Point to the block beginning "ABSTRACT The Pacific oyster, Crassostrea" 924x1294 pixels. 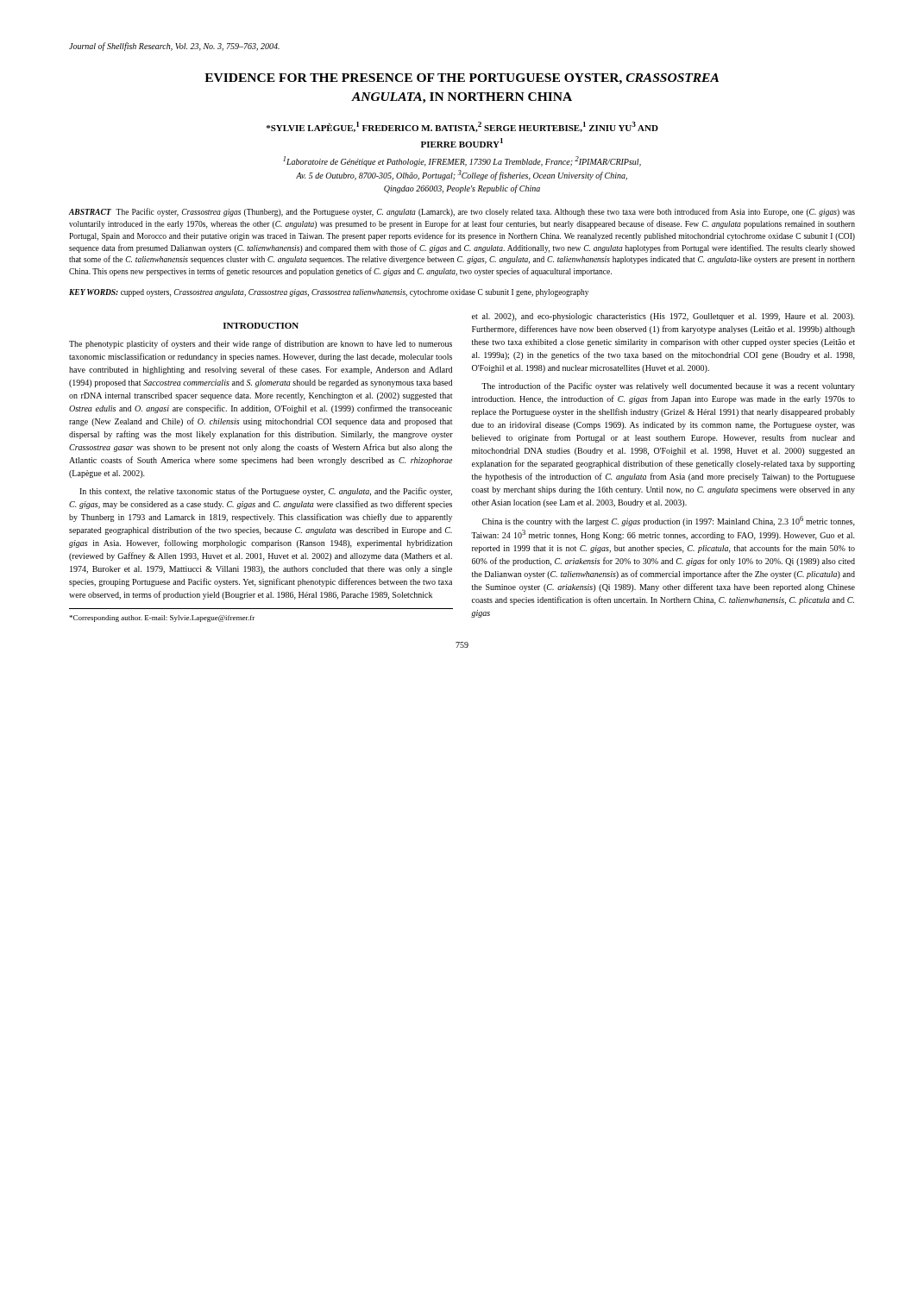pyautogui.click(x=462, y=243)
